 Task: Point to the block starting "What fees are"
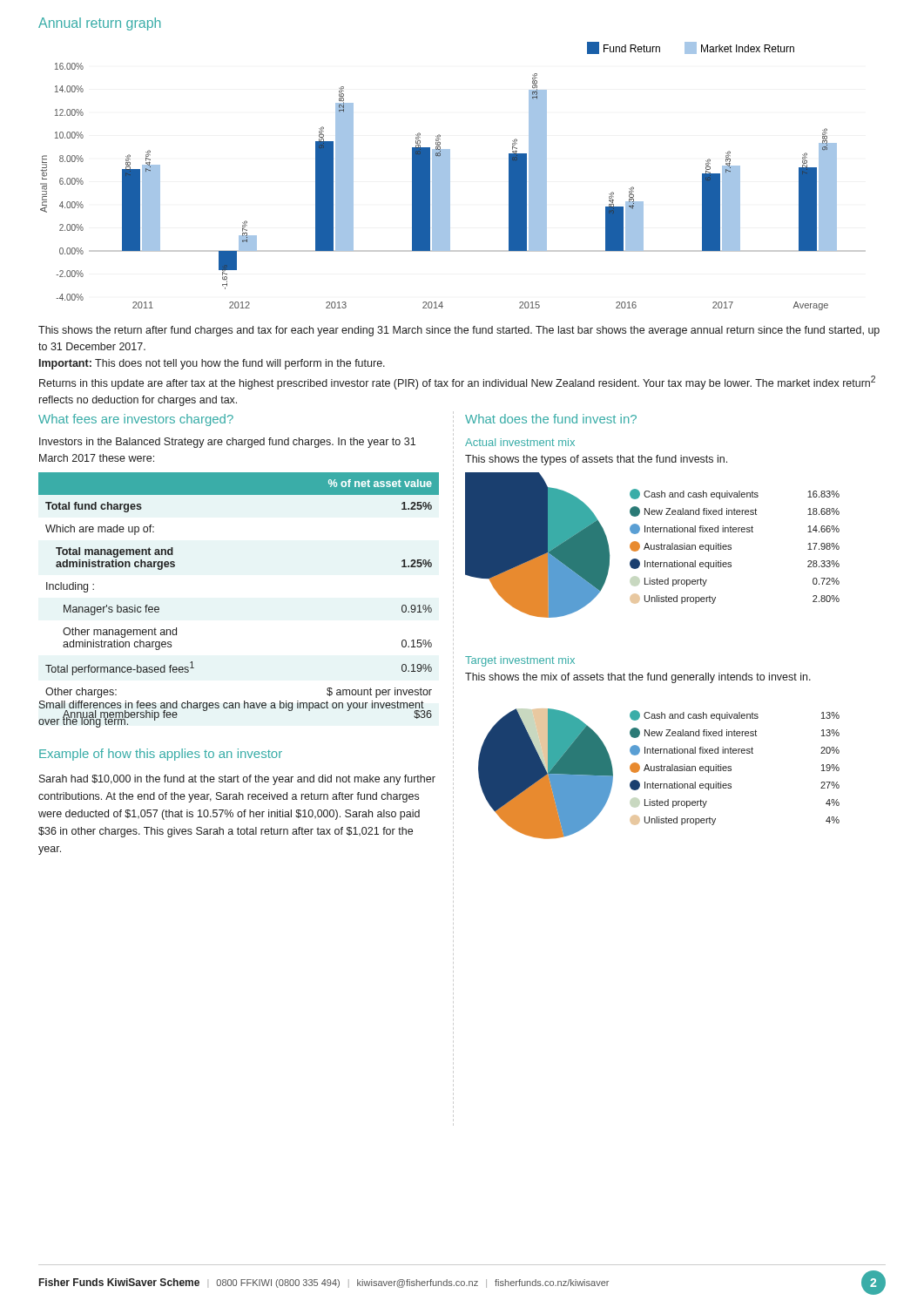[136, 419]
